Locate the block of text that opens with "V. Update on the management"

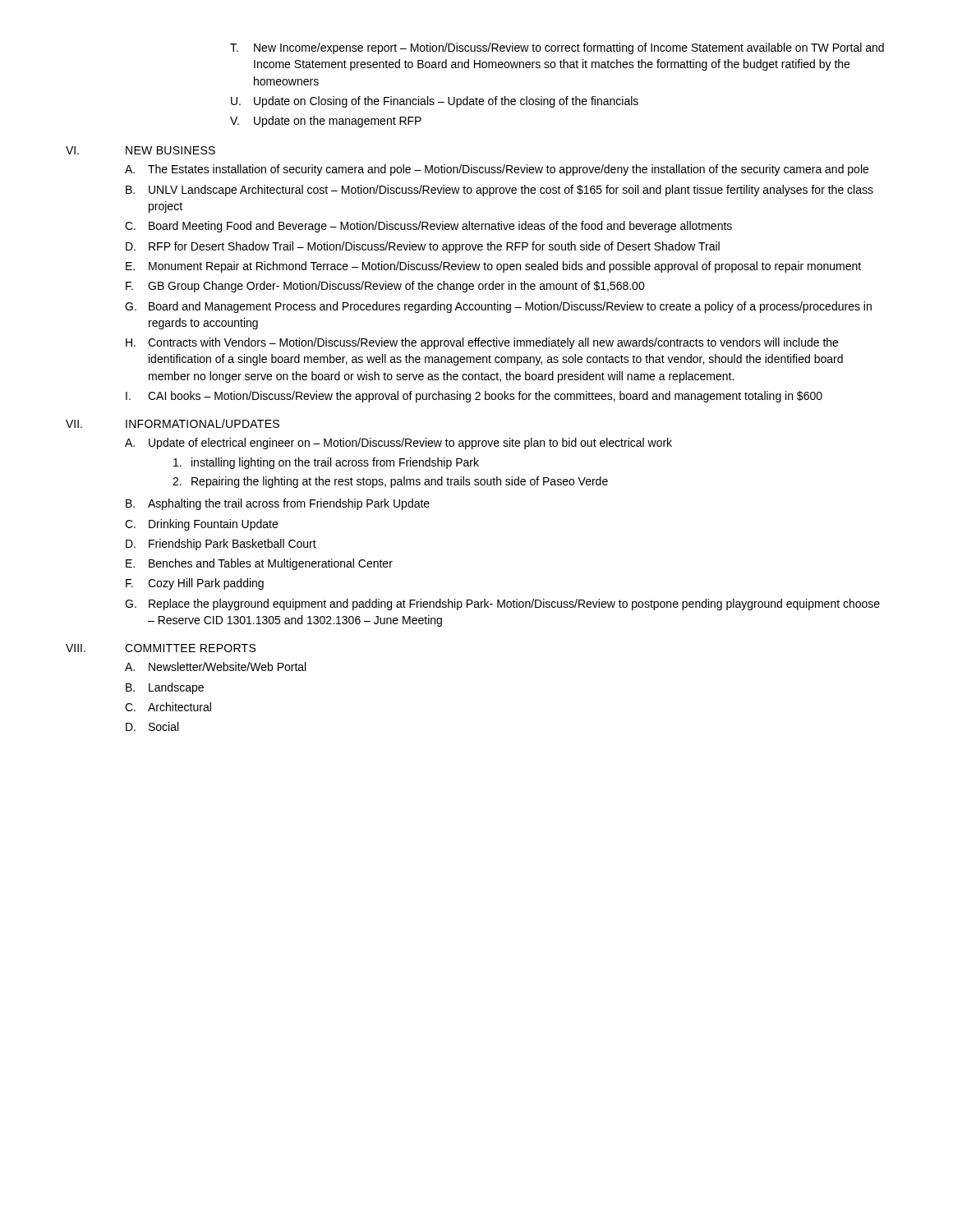(x=326, y=122)
